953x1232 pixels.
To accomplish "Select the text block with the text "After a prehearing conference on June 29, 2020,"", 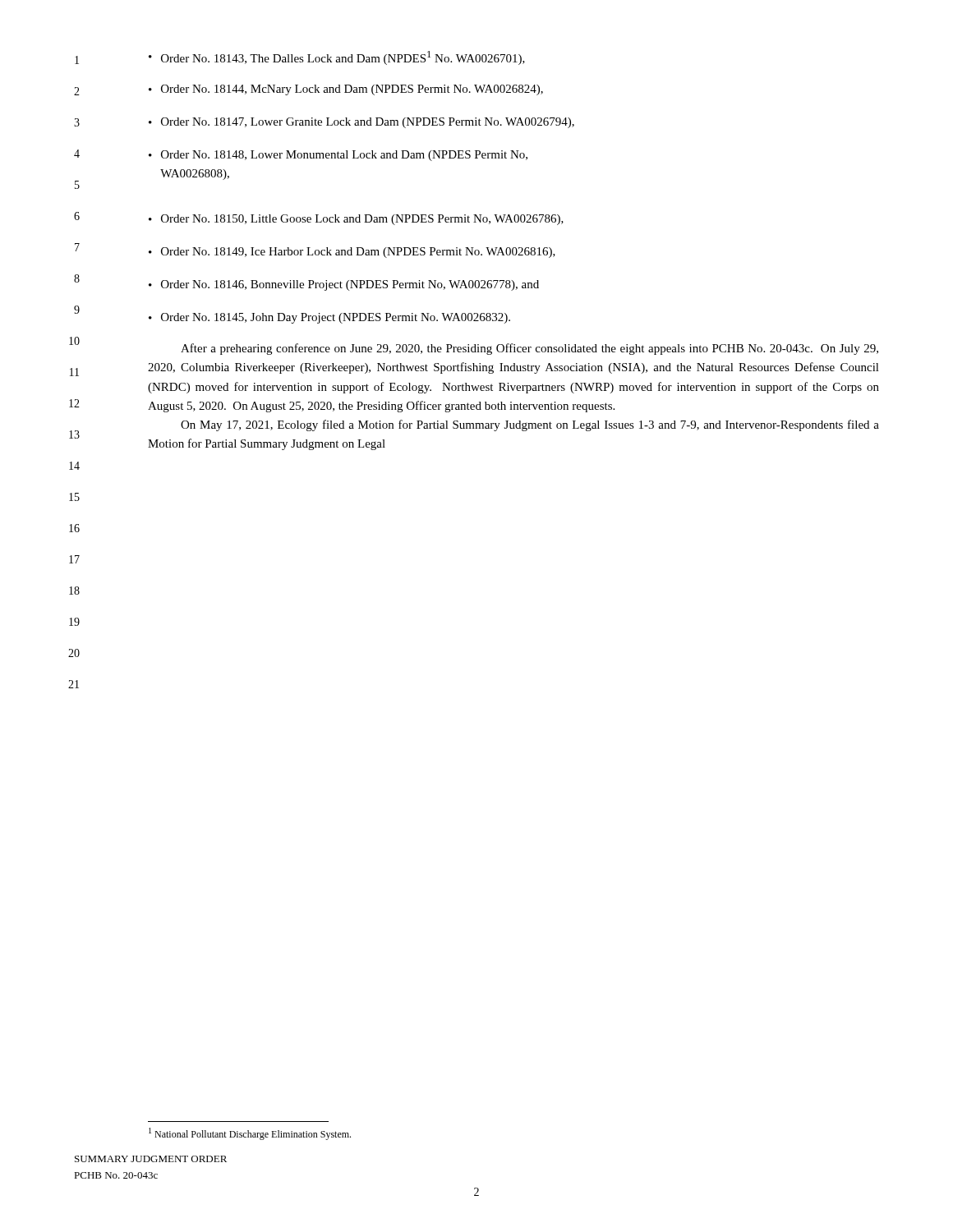I will coord(513,377).
